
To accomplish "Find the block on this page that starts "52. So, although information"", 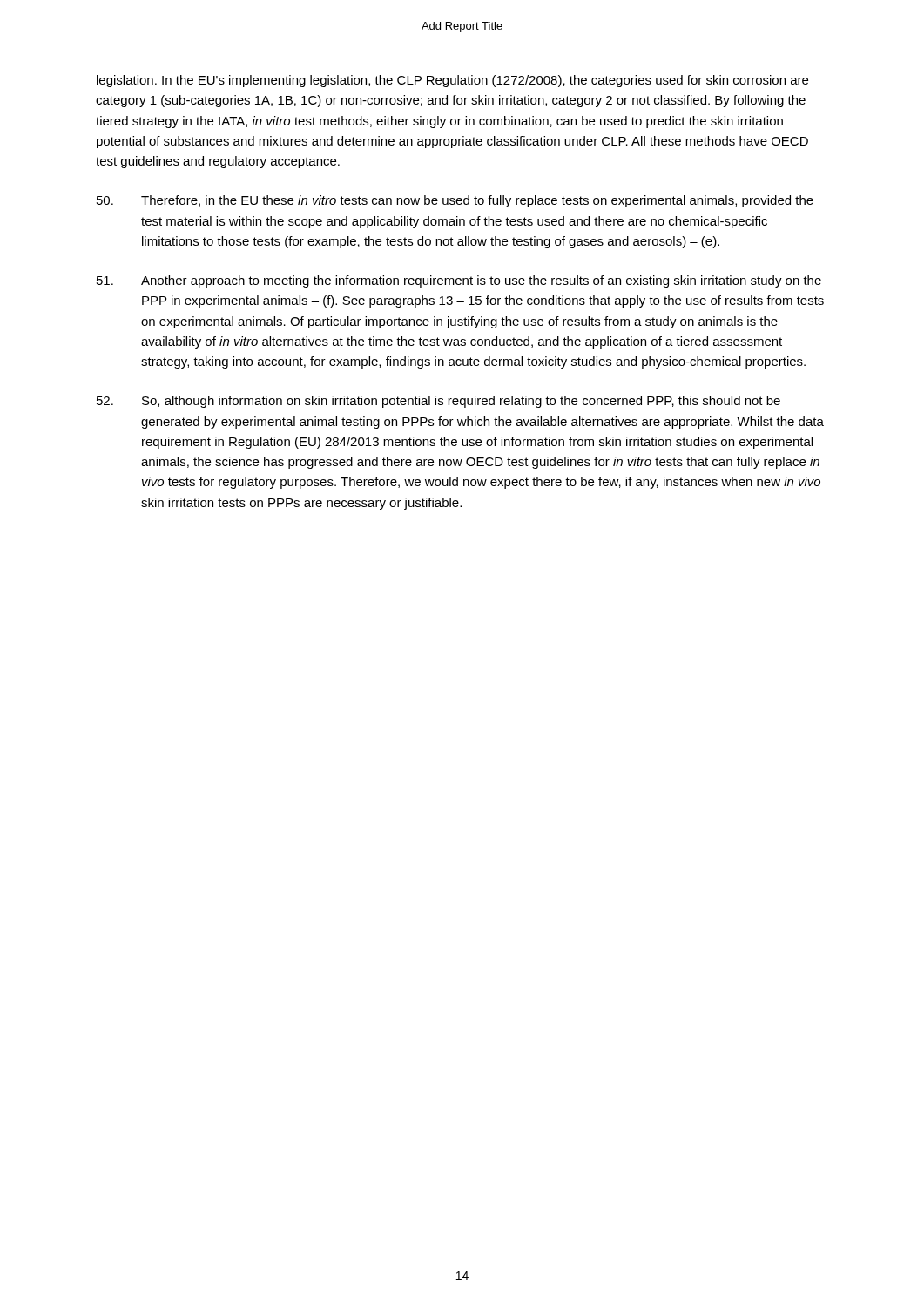I will click(462, 451).
